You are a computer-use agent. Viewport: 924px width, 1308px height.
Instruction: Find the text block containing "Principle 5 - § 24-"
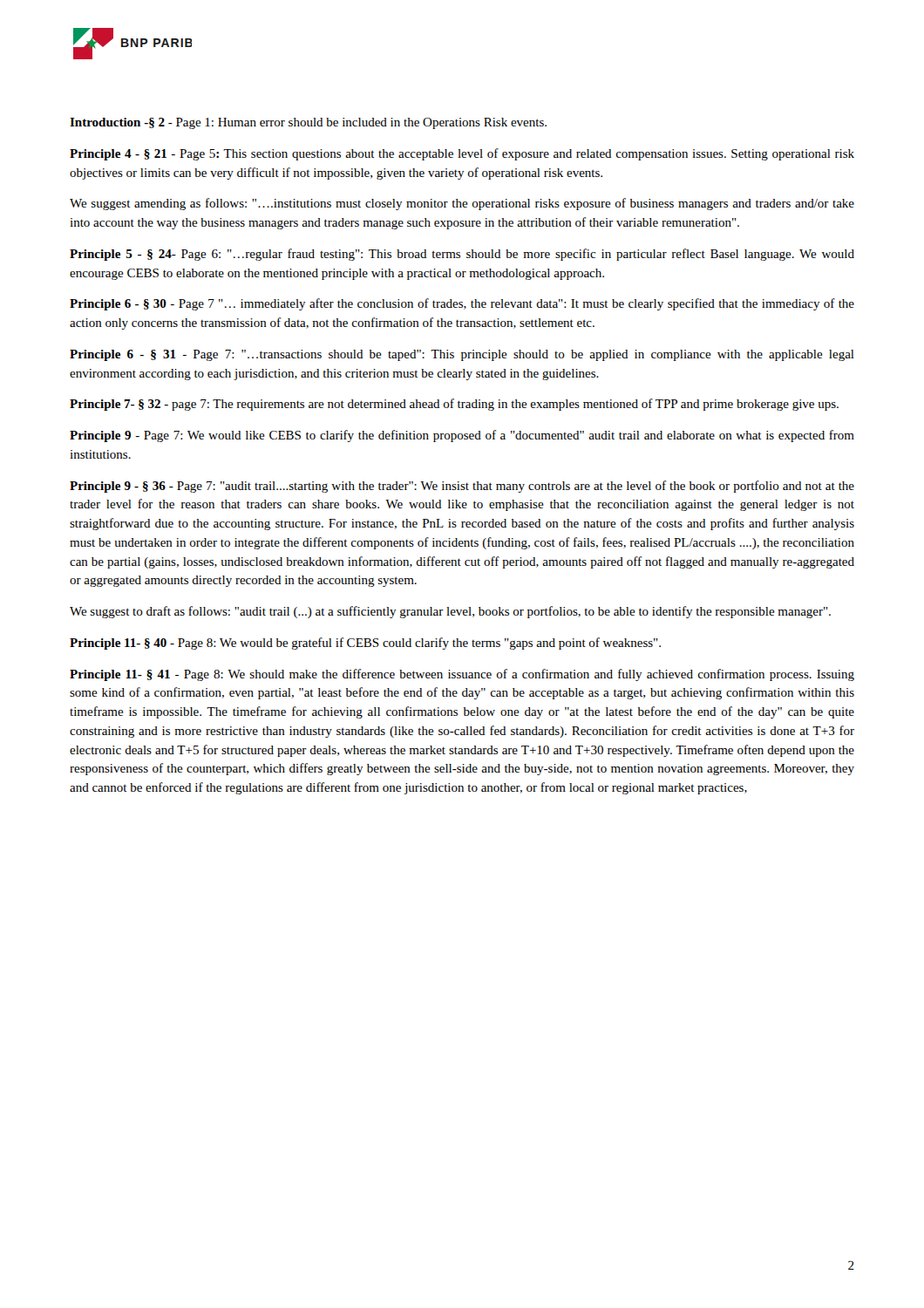462,264
